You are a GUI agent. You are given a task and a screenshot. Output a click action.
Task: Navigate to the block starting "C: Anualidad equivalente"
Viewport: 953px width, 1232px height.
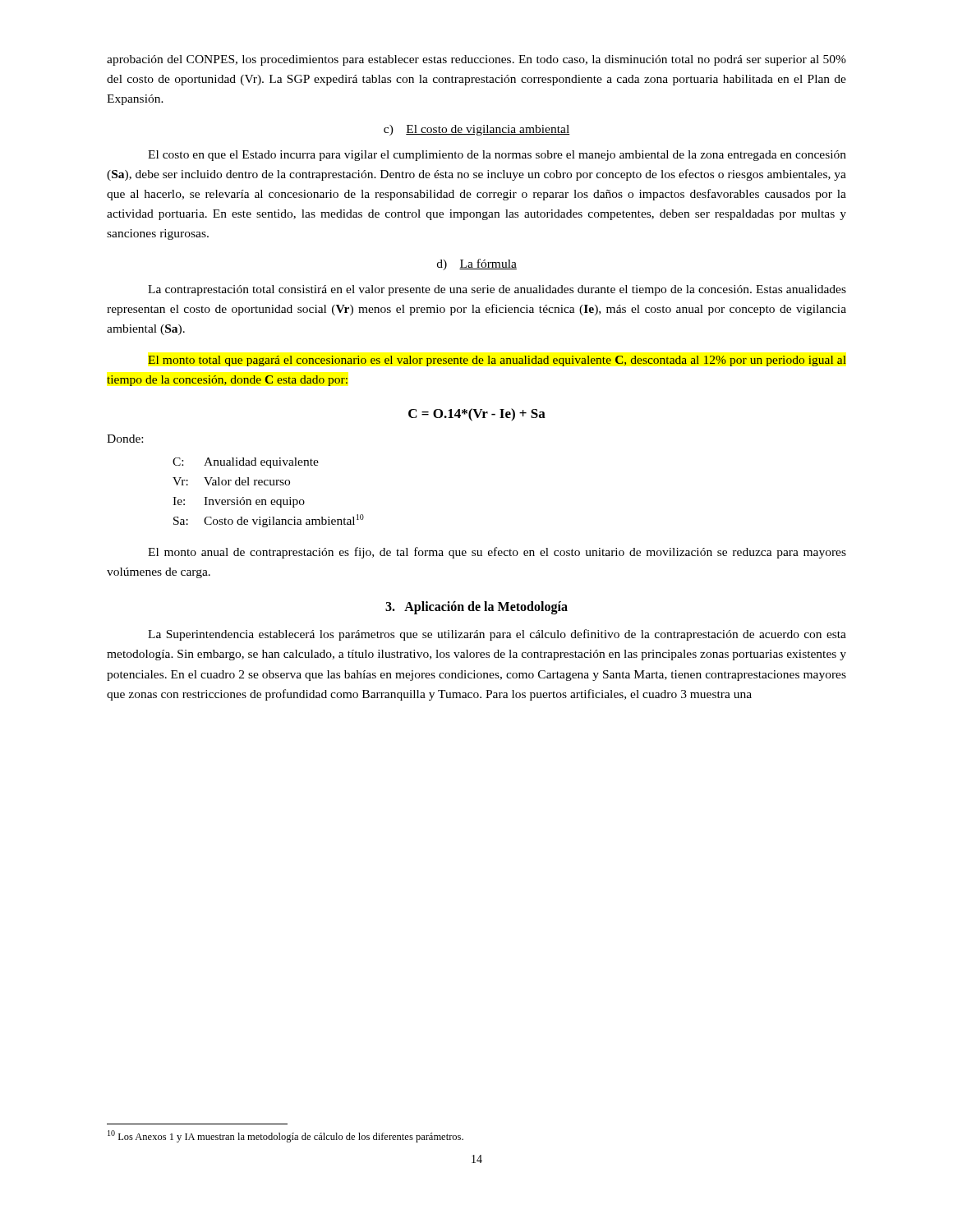pos(246,463)
